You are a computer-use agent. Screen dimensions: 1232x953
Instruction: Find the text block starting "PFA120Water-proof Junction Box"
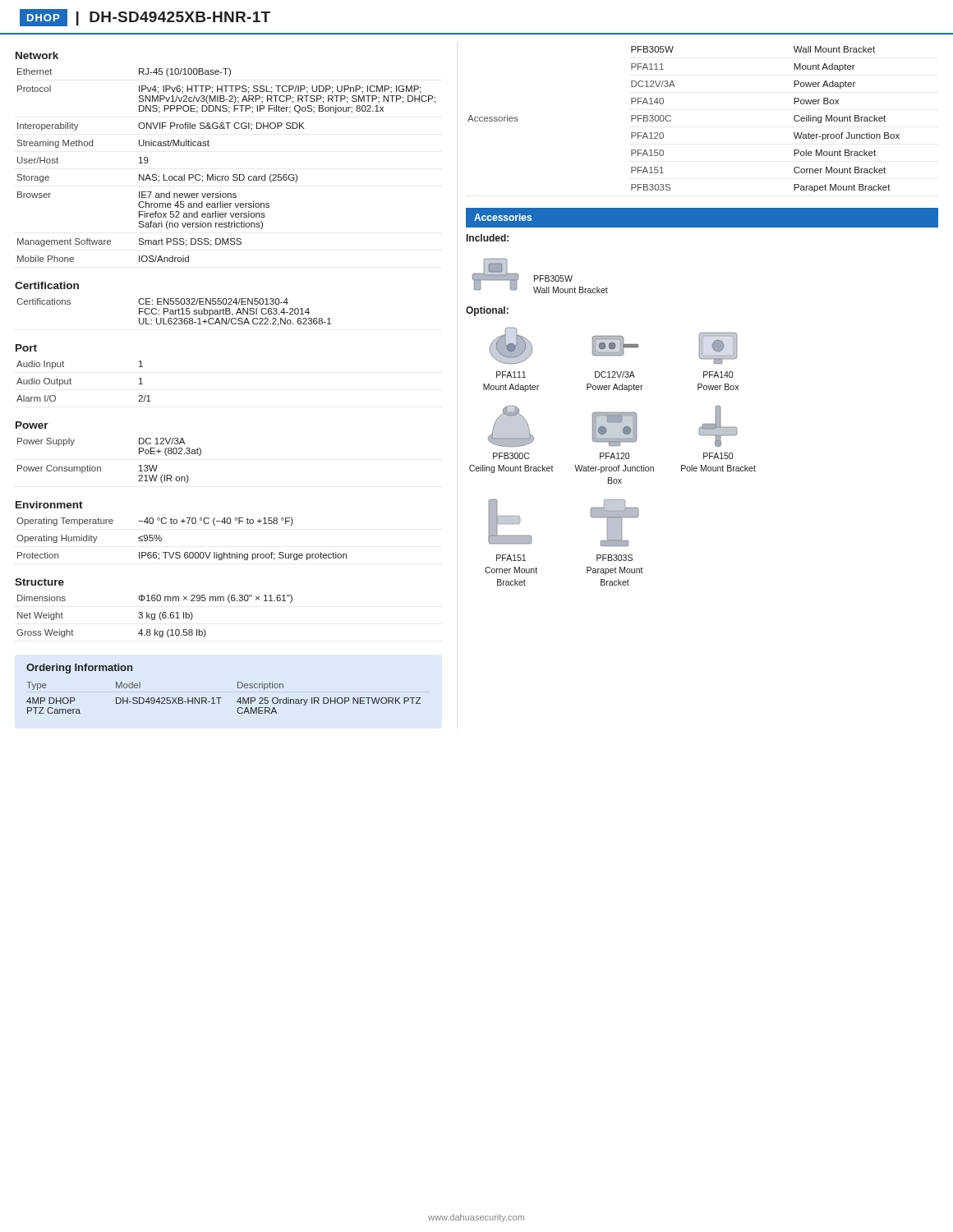pos(615,468)
